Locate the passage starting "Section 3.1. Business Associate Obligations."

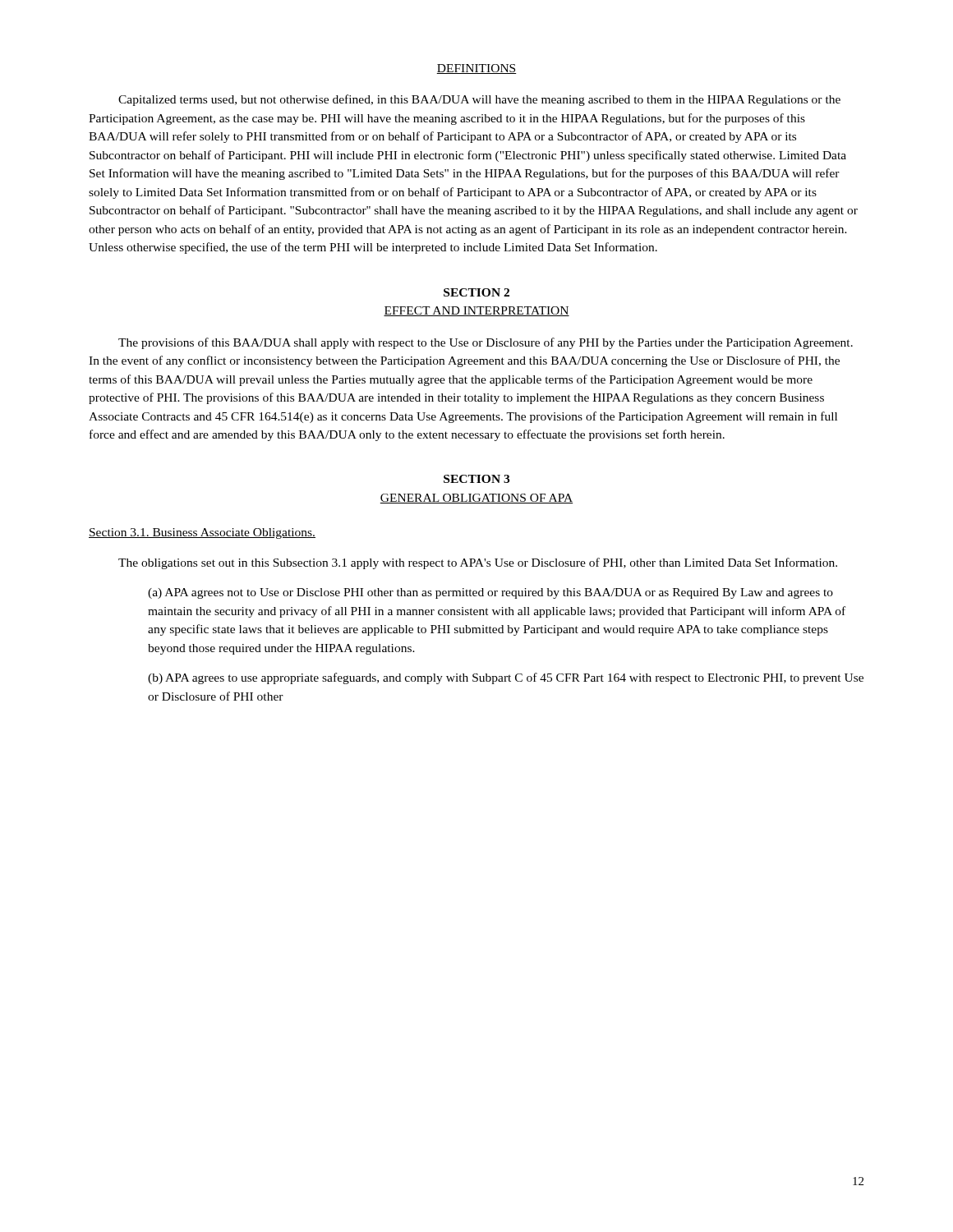(202, 532)
